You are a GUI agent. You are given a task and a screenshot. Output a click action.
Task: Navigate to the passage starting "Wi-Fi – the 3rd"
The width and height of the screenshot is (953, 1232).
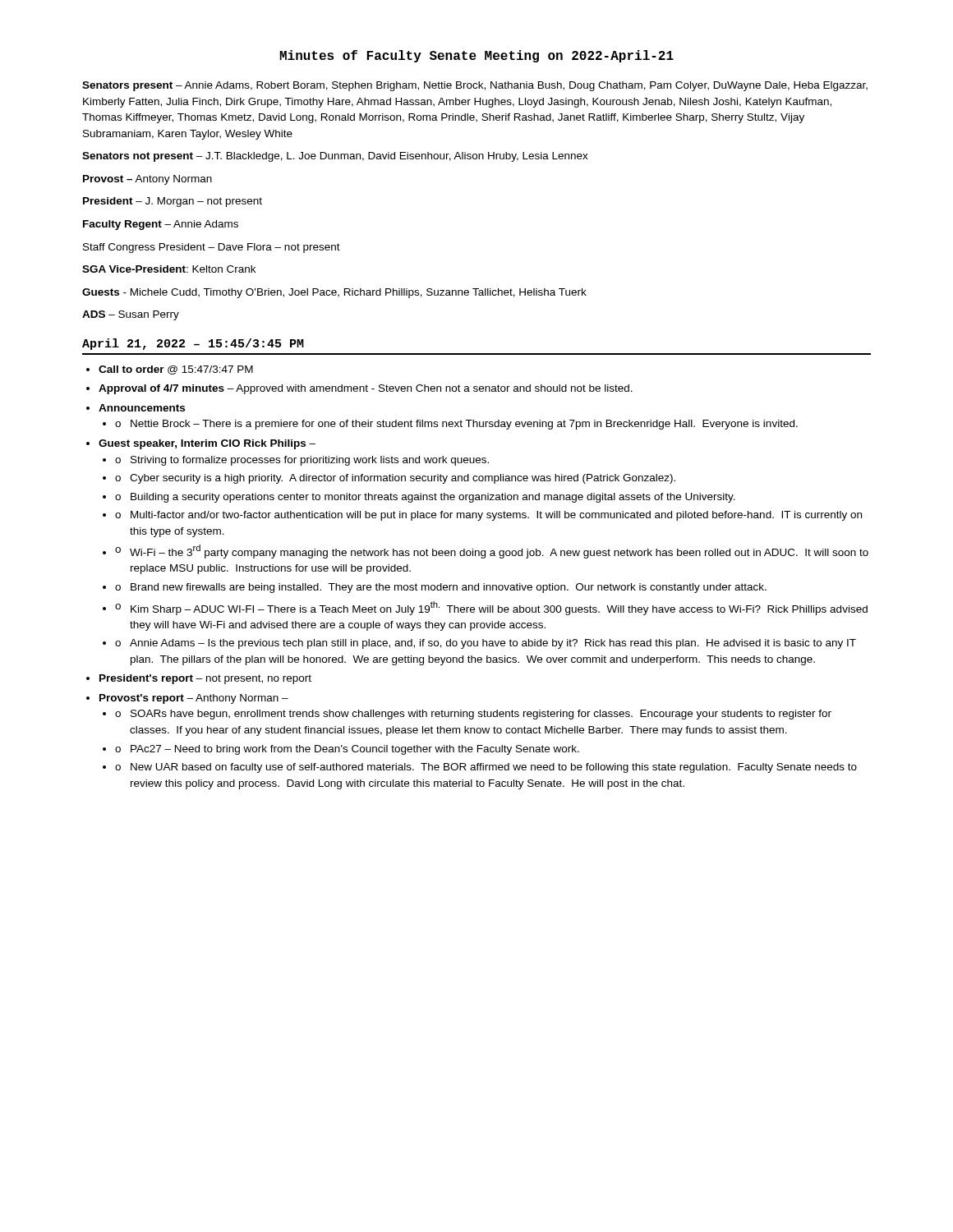499,559
